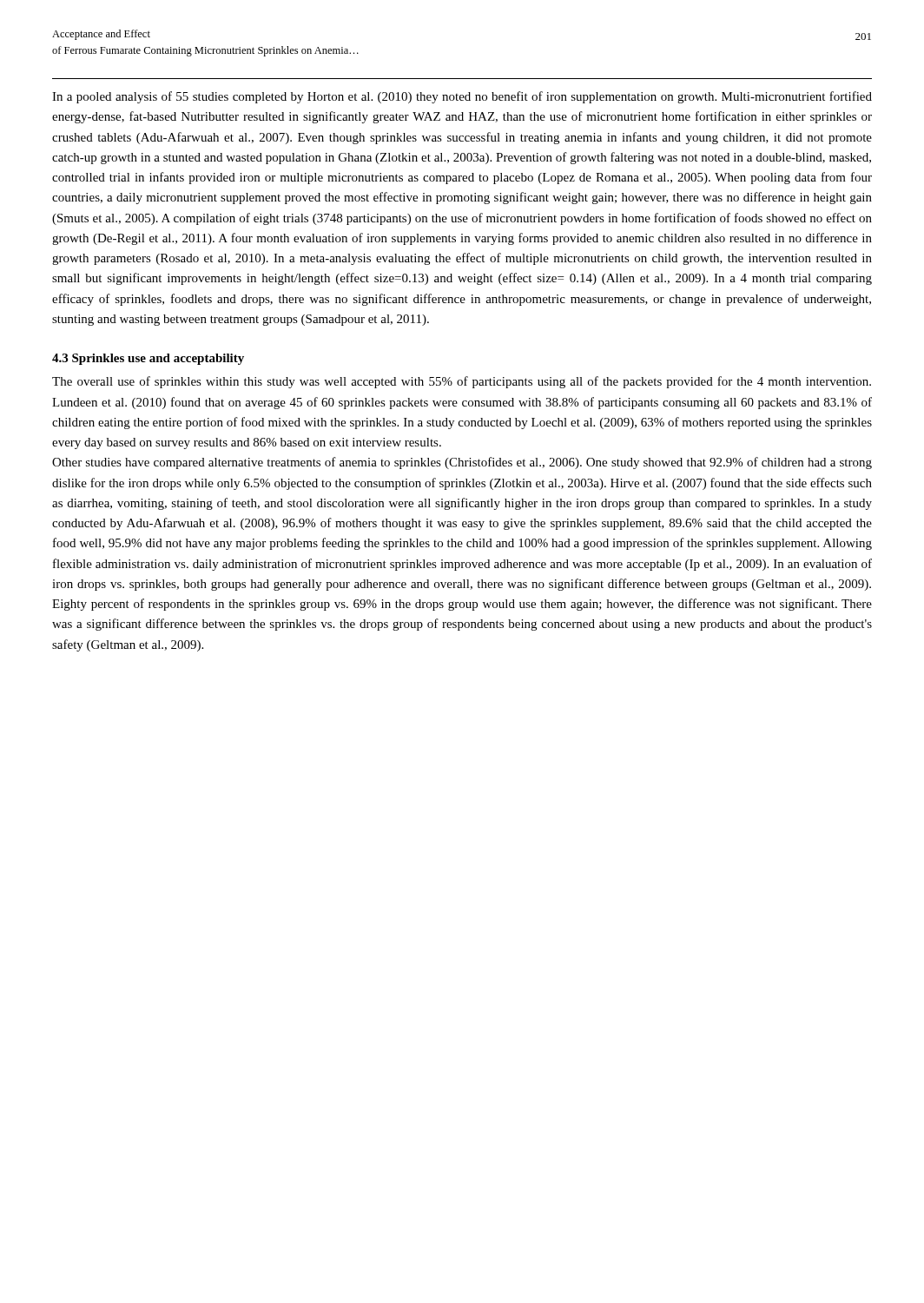Find the section header with the text "4.3 Sprinkles use and acceptability"
This screenshot has height=1303, width=924.
pyautogui.click(x=148, y=358)
